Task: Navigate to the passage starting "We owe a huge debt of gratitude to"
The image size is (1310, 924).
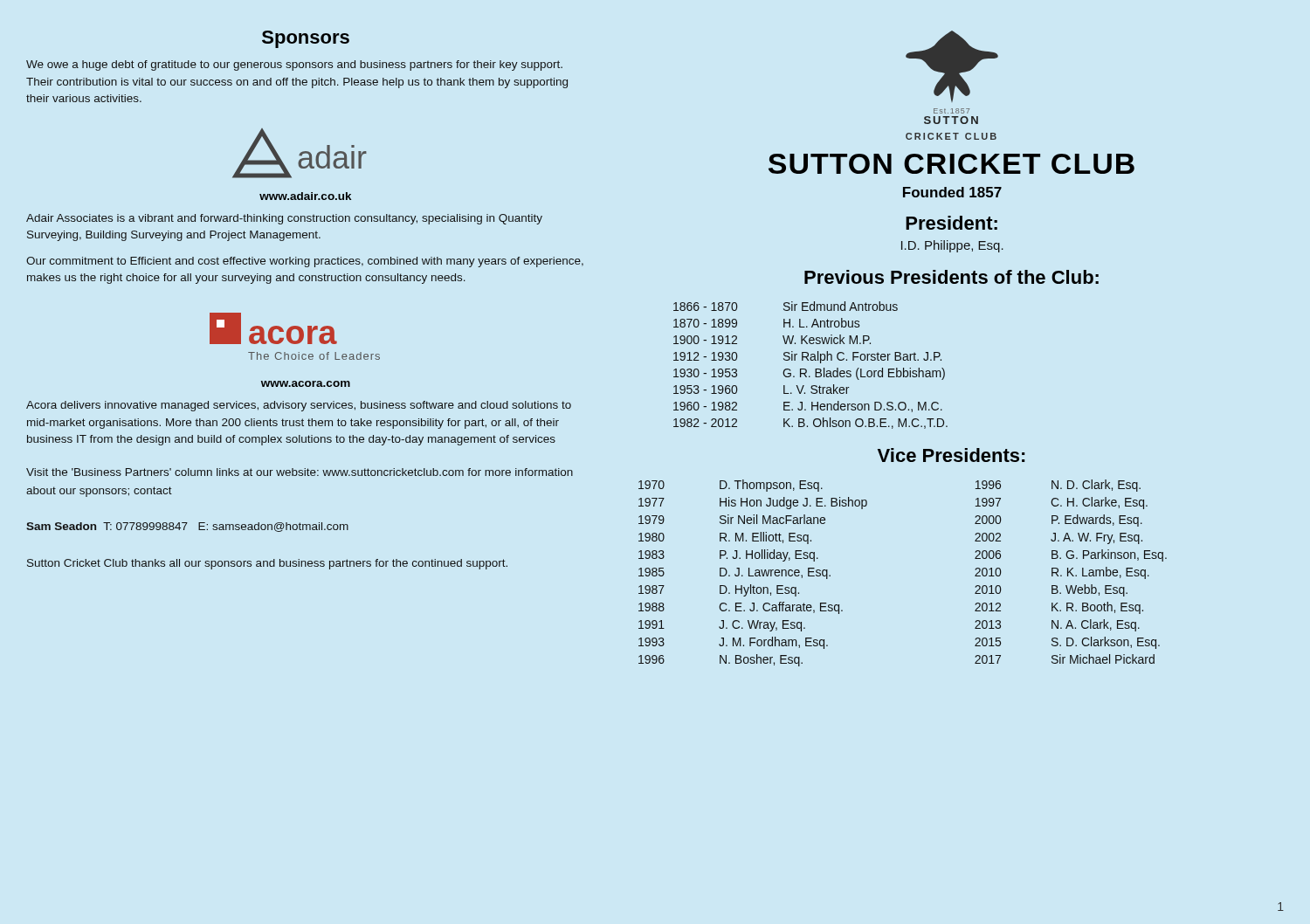Action: pos(297,81)
